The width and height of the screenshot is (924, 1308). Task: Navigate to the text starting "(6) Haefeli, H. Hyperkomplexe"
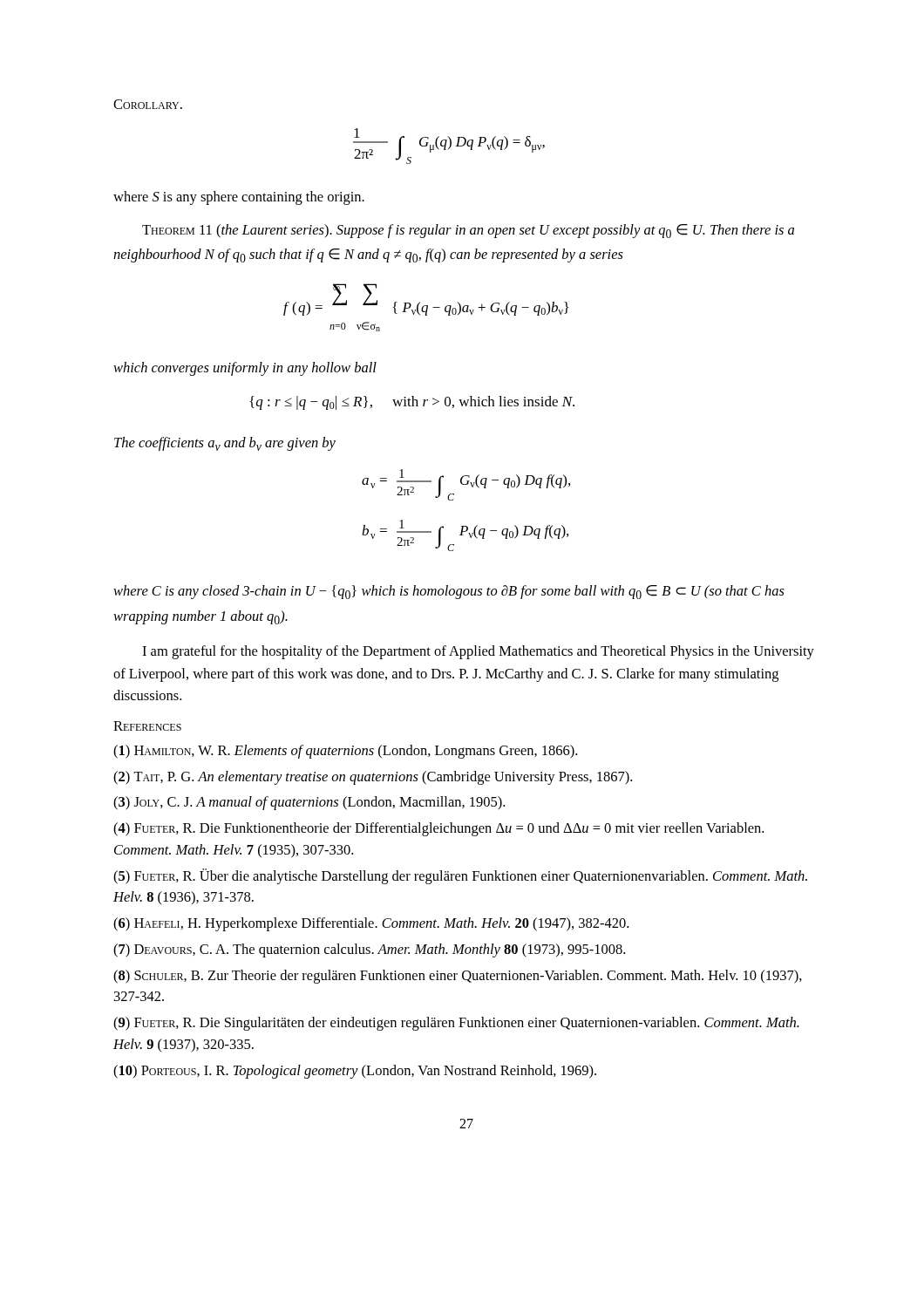[371, 923]
